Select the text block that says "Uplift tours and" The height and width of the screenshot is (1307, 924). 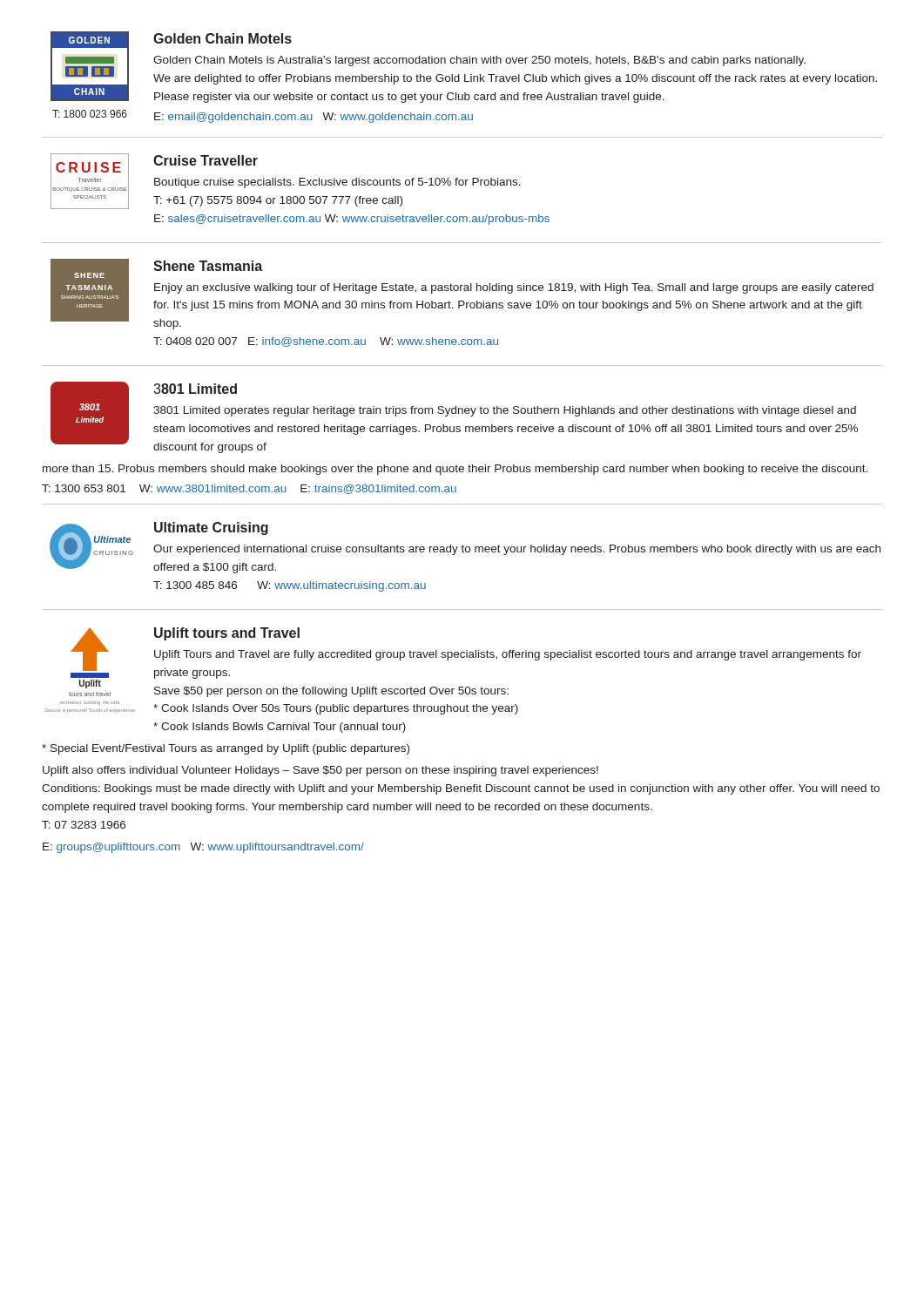click(227, 634)
